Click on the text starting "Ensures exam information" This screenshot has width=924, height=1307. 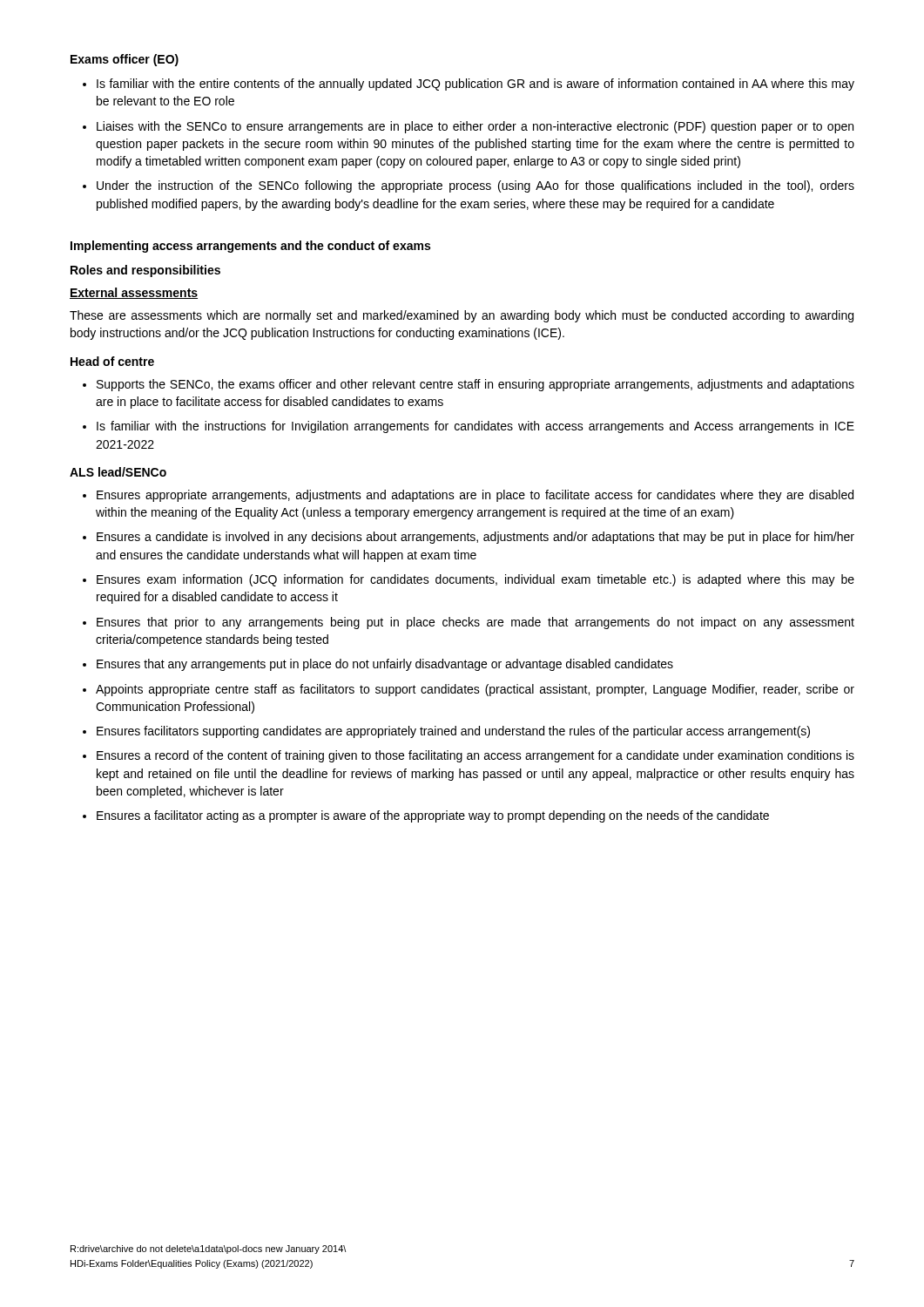pyautogui.click(x=475, y=588)
